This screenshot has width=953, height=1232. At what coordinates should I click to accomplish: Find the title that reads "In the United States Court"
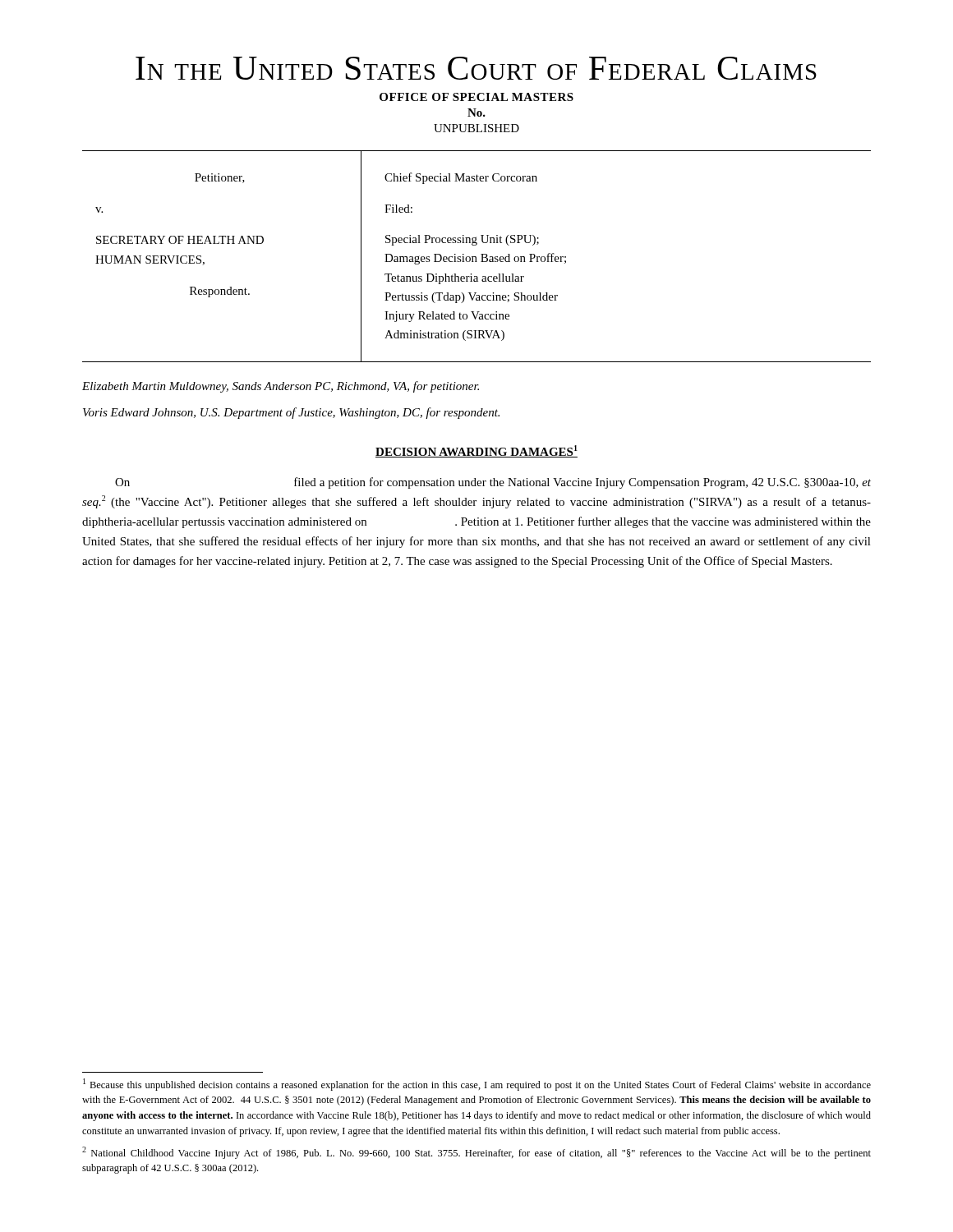pyautogui.click(x=476, y=92)
